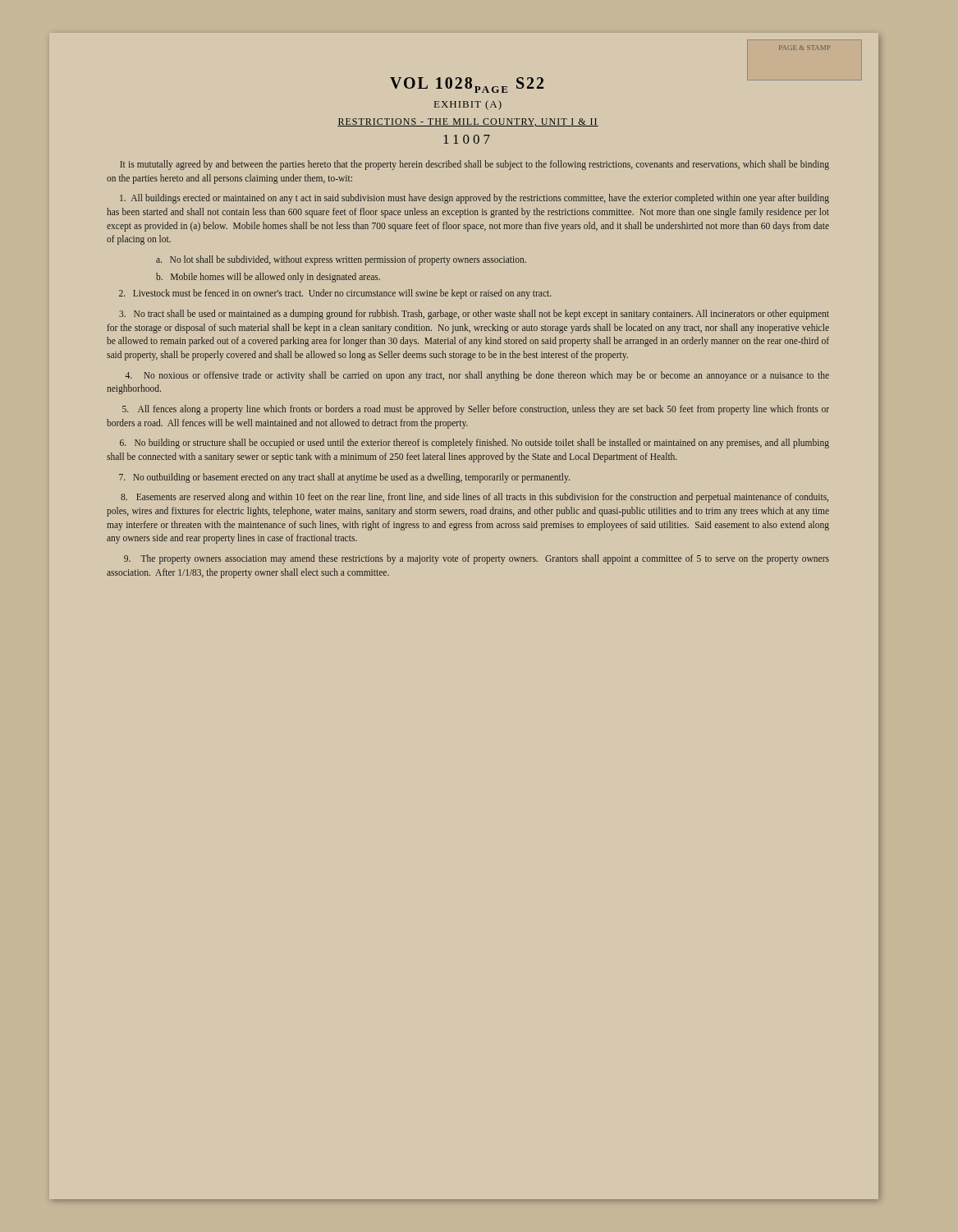
Task: Navigate to the text block starting "RESTRICTIONS - THE"
Action: pos(468,122)
